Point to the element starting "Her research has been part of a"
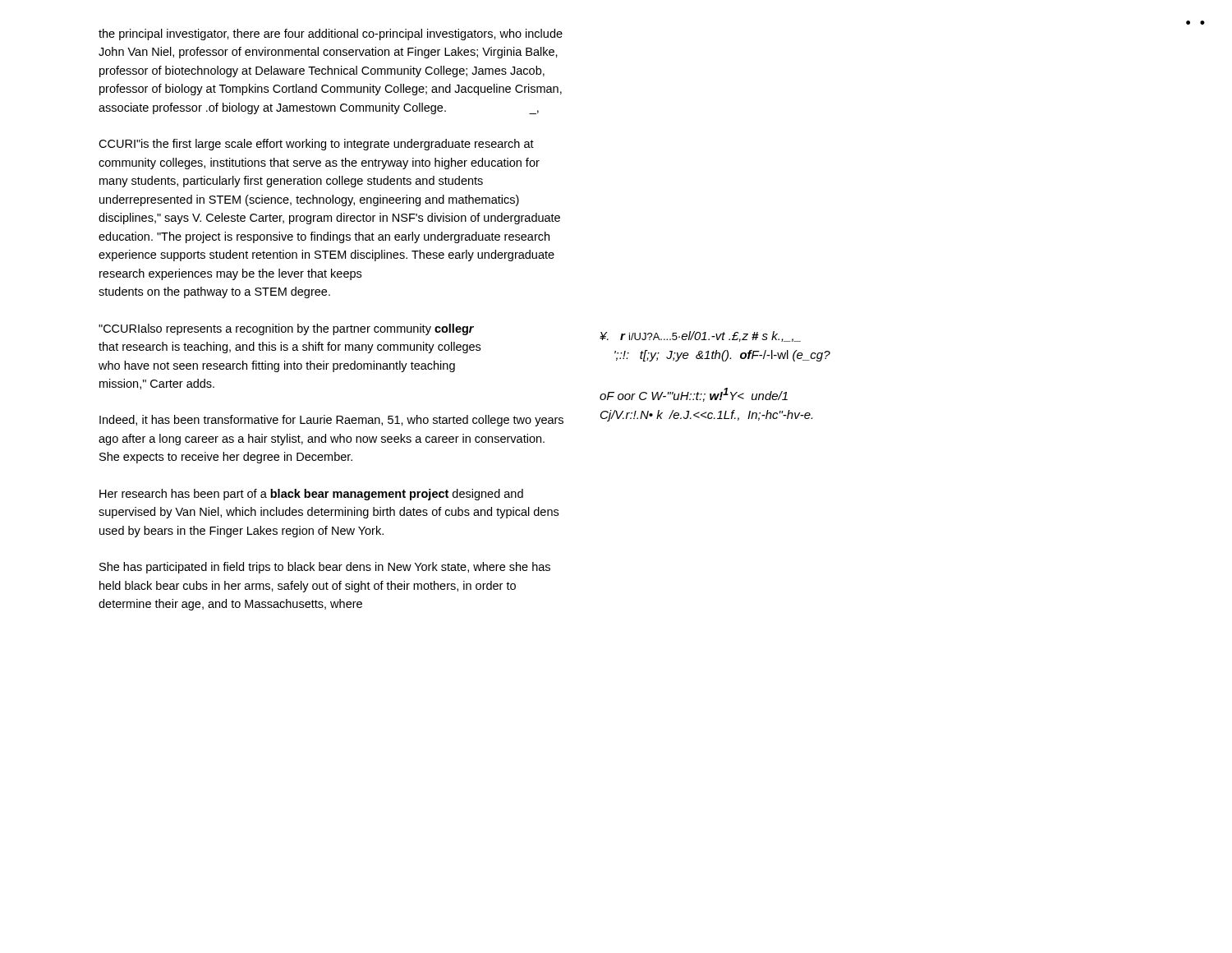The image size is (1232, 953). tap(329, 512)
